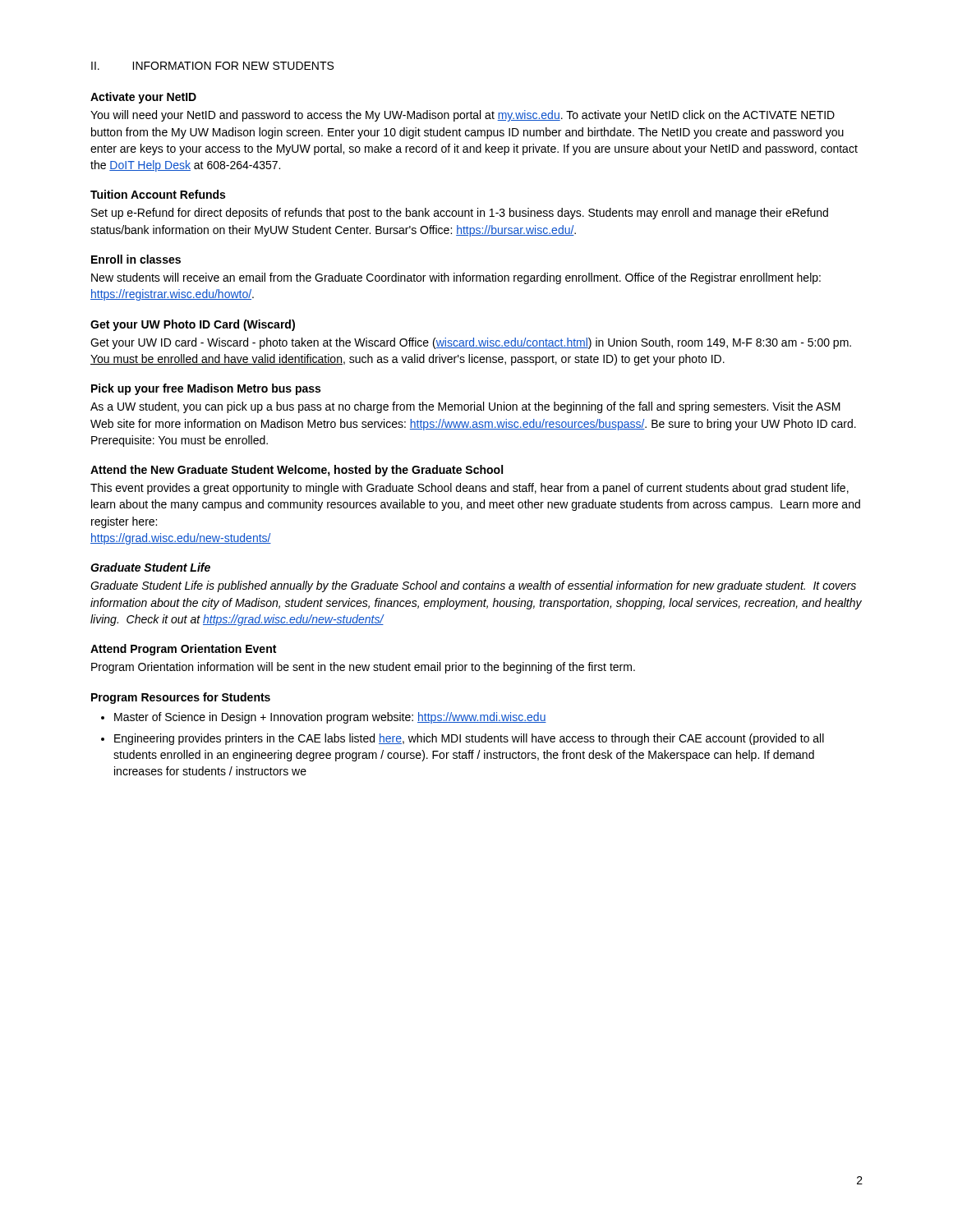Locate the text block containing "Get your UW ID card"
The image size is (953, 1232).
click(x=471, y=351)
